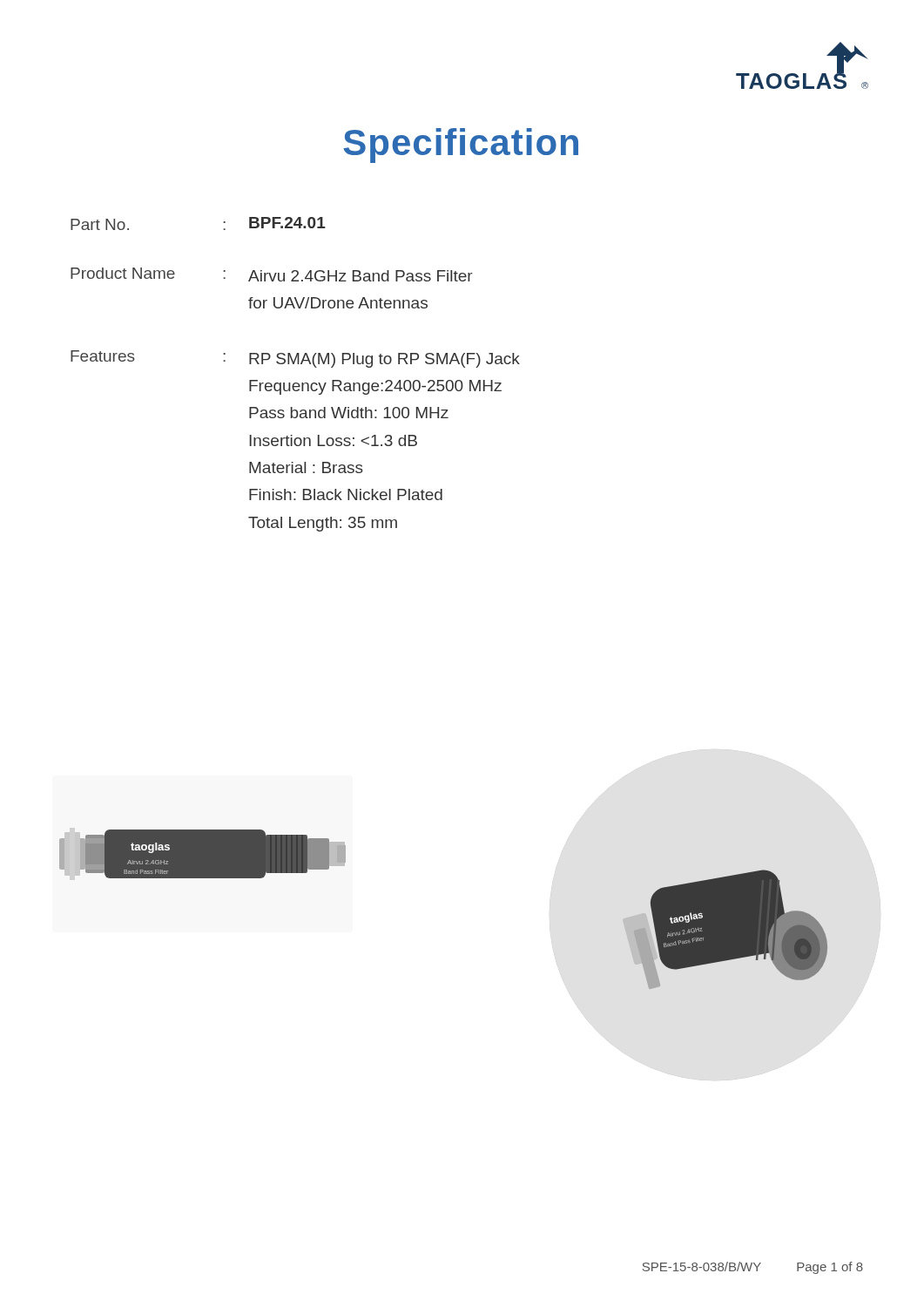
Task: Find the block starting "Part No. :"
Action: click(x=91, y=223)
